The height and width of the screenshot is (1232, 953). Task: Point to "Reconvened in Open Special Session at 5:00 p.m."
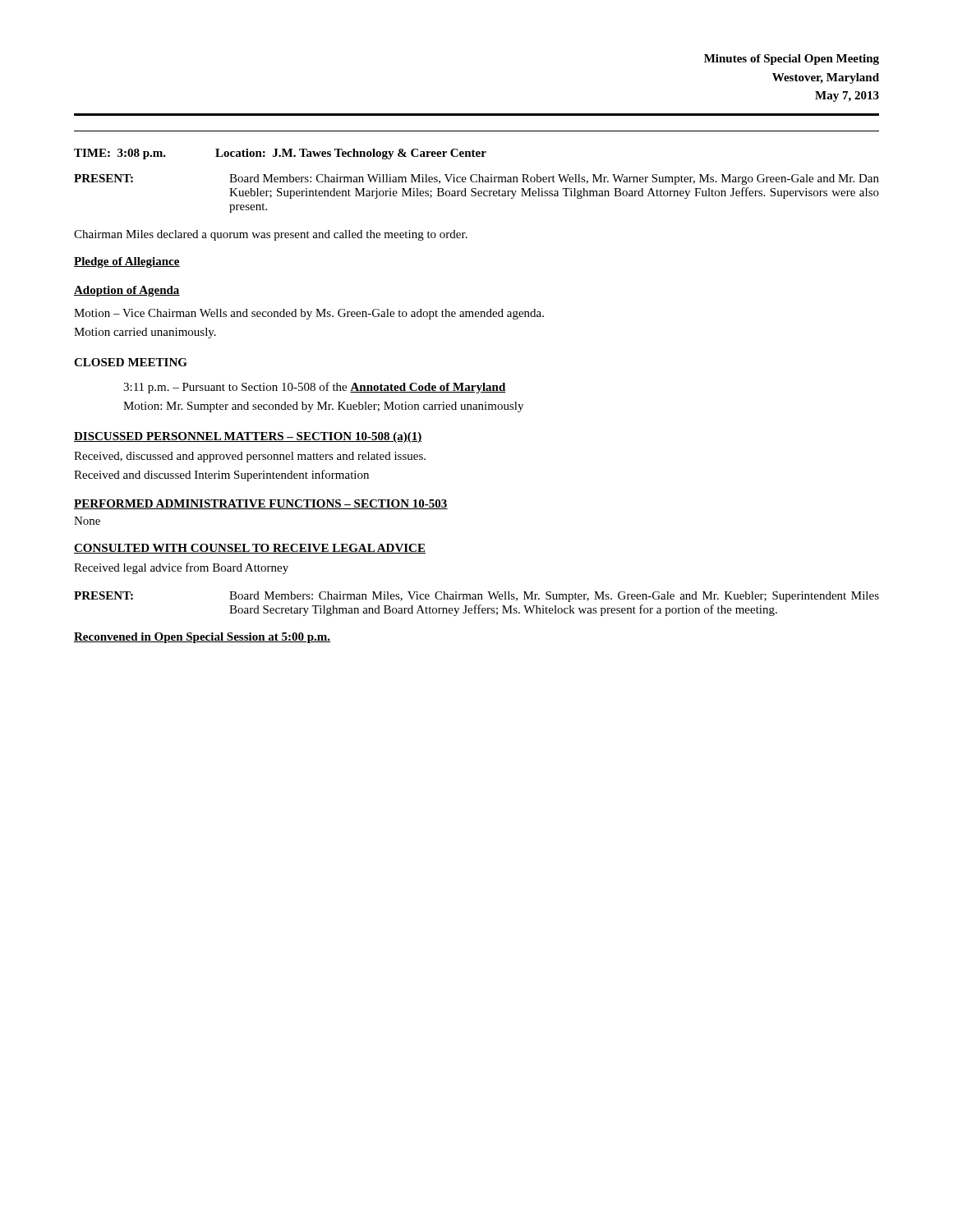(202, 636)
